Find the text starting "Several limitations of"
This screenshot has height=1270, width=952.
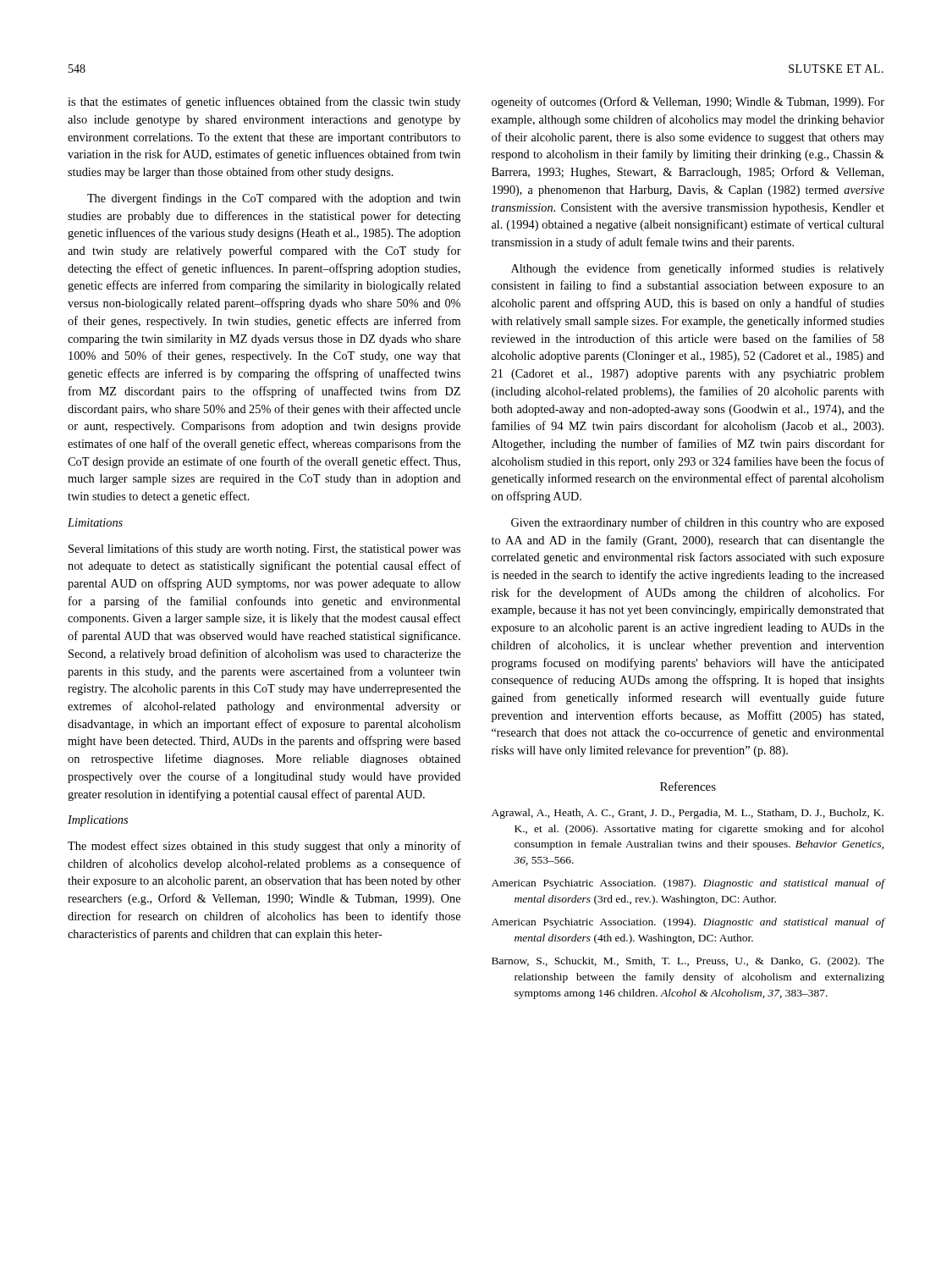264,671
